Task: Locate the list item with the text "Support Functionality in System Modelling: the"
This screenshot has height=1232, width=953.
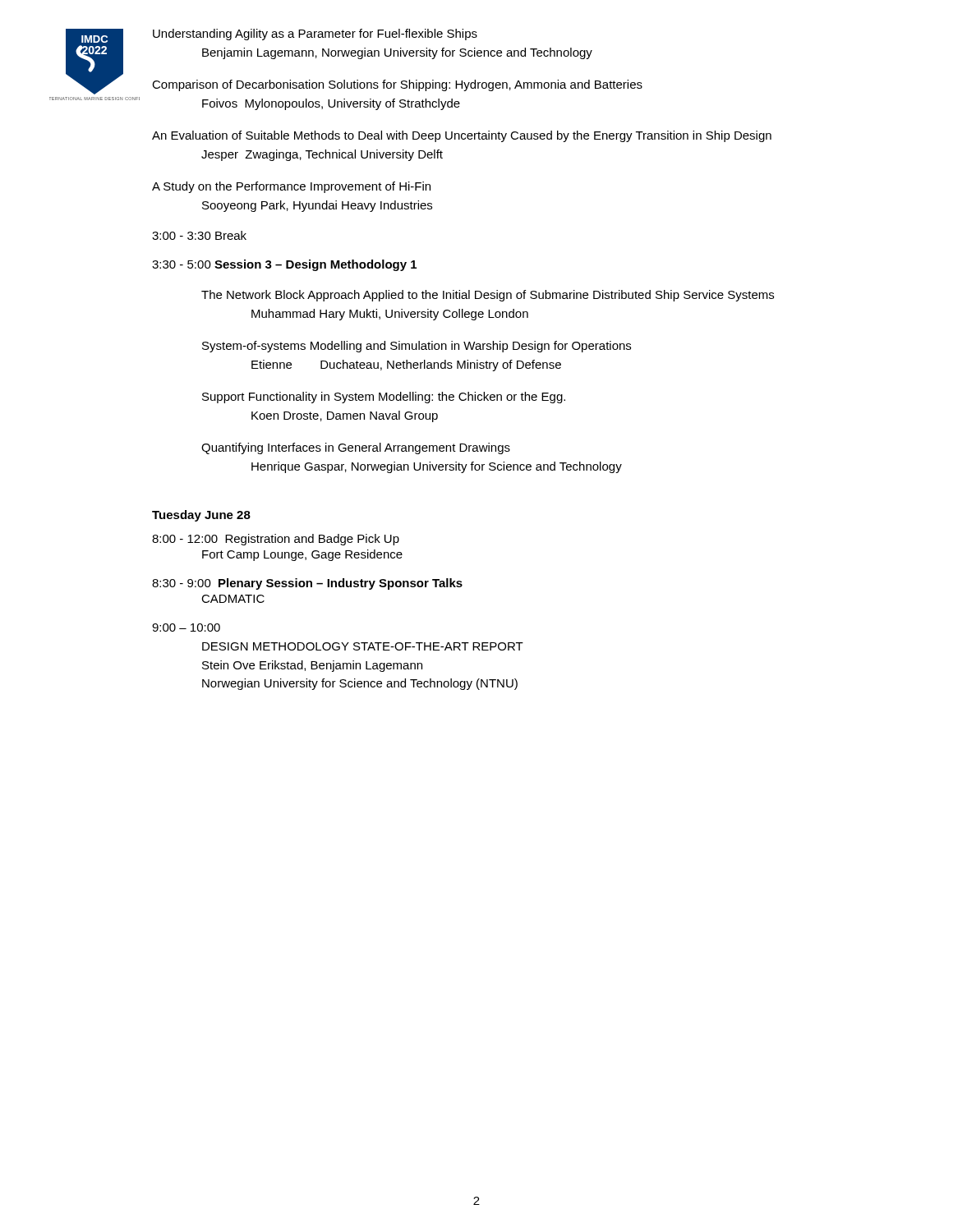Action: 553,406
